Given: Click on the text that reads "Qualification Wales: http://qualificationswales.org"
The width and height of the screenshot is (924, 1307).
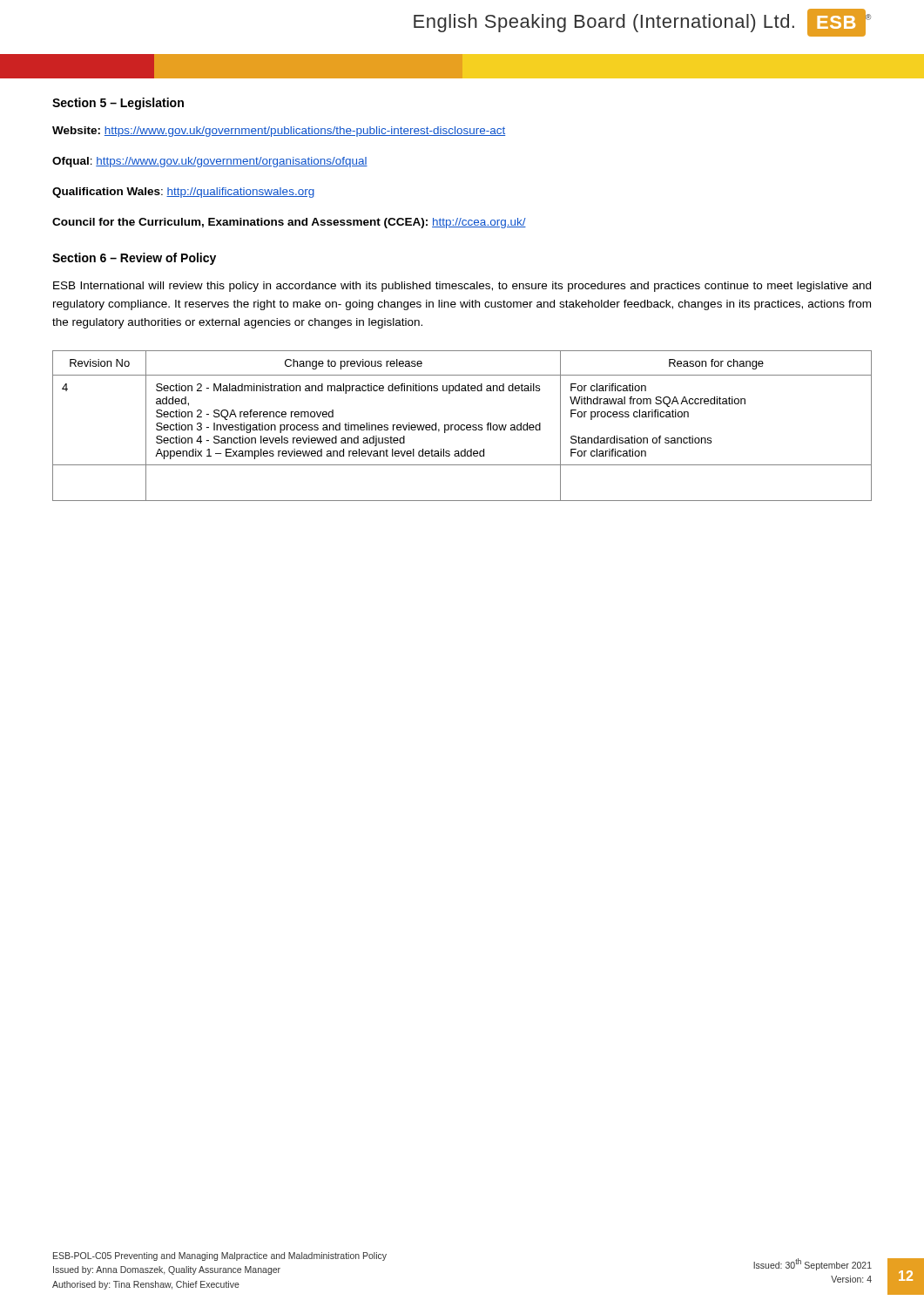Looking at the screenshot, I should [x=183, y=191].
